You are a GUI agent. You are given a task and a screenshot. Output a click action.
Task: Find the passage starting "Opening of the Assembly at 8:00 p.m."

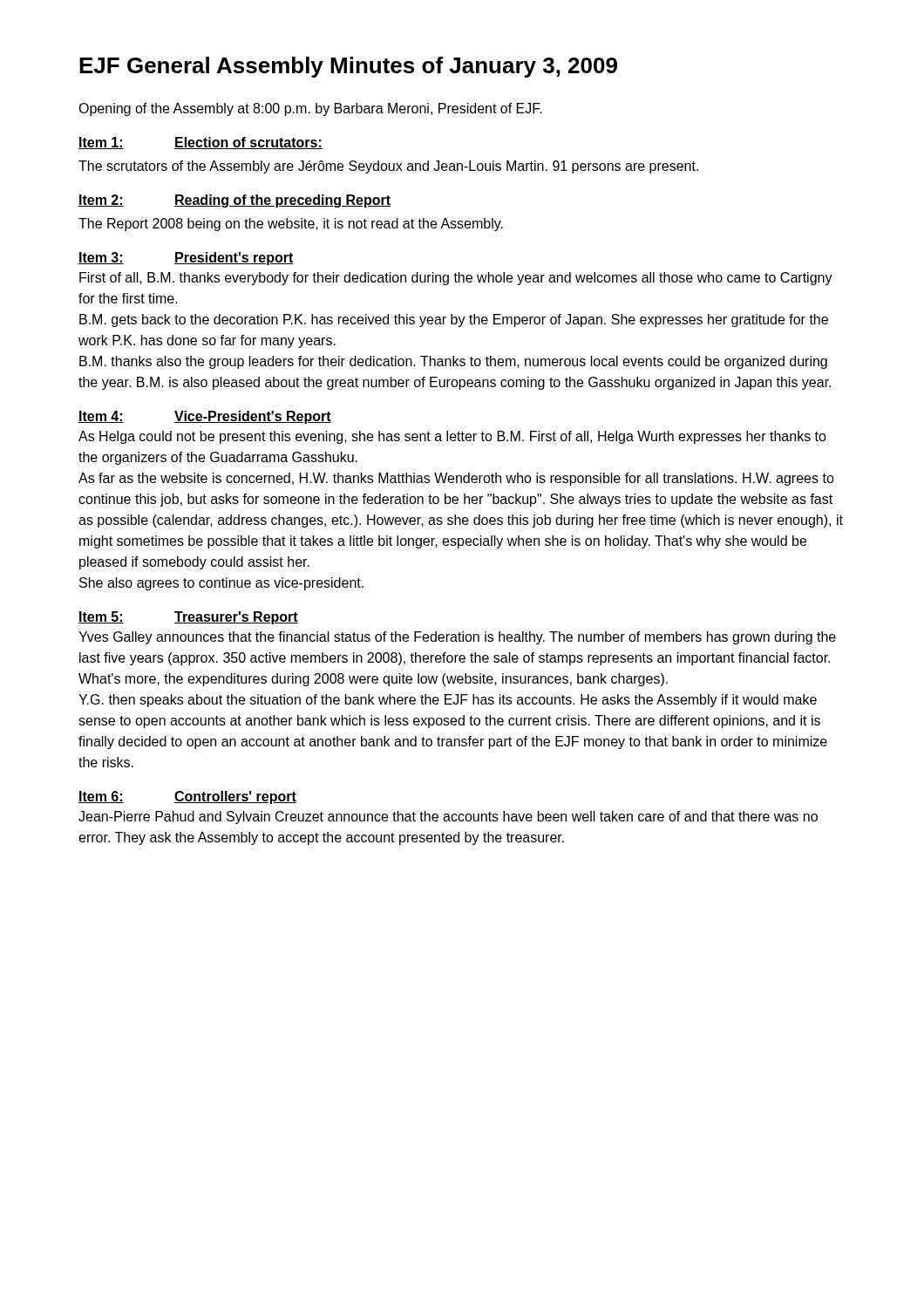click(x=311, y=109)
